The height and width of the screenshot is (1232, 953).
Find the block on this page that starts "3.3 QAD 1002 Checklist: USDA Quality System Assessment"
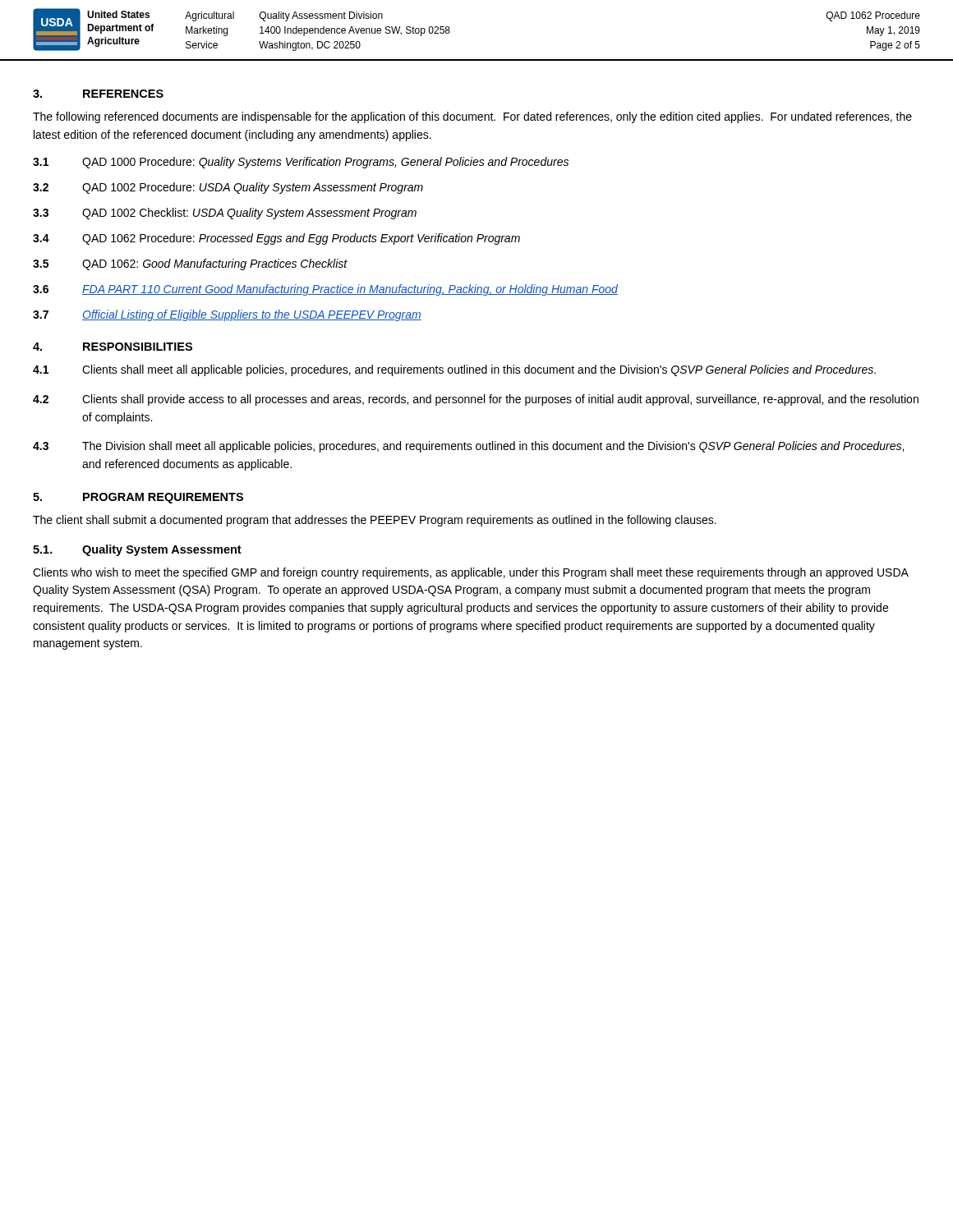pos(225,214)
